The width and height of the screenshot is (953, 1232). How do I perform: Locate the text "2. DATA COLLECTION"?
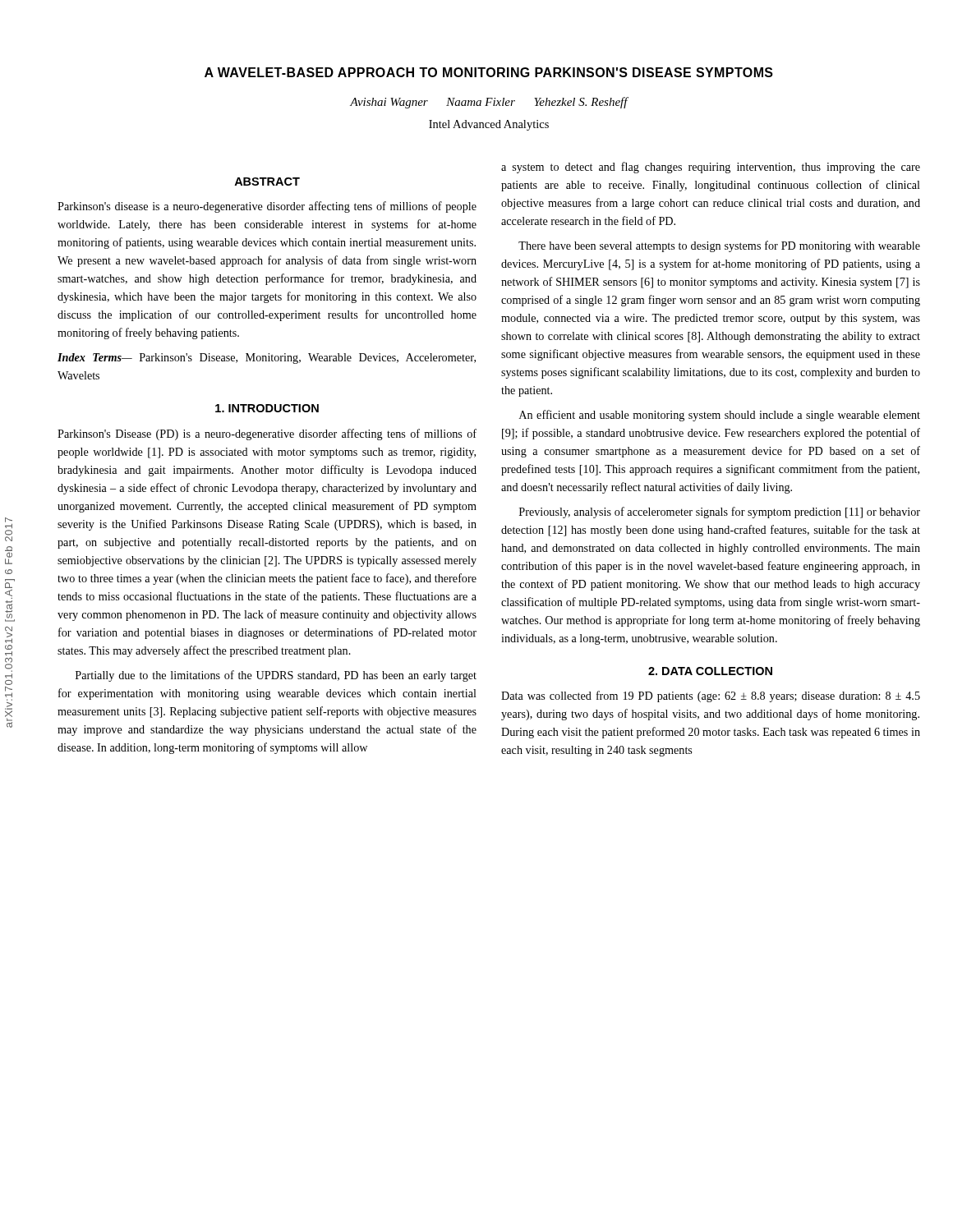click(711, 671)
